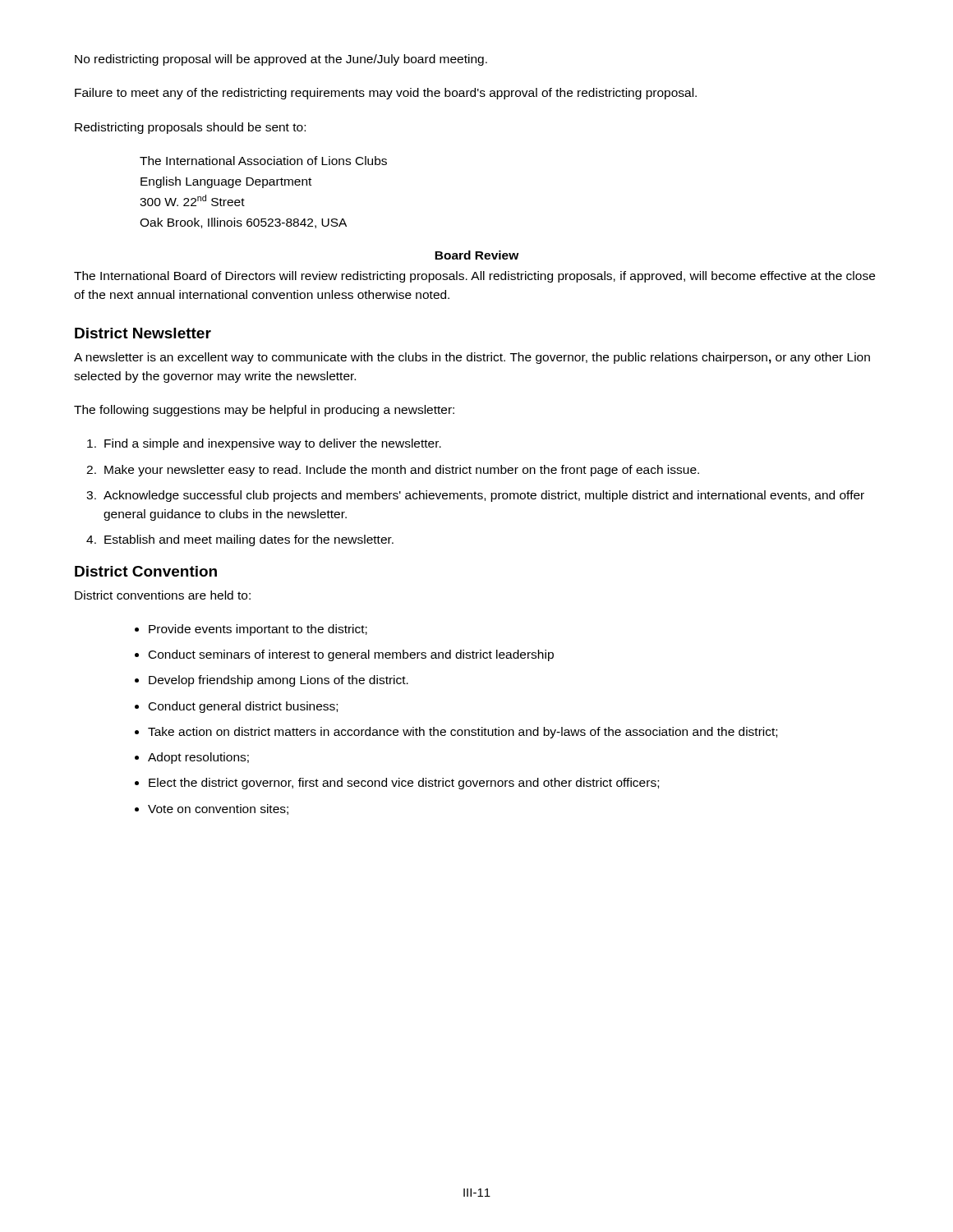Select the element starting "Board Review"

click(x=476, y=255)
